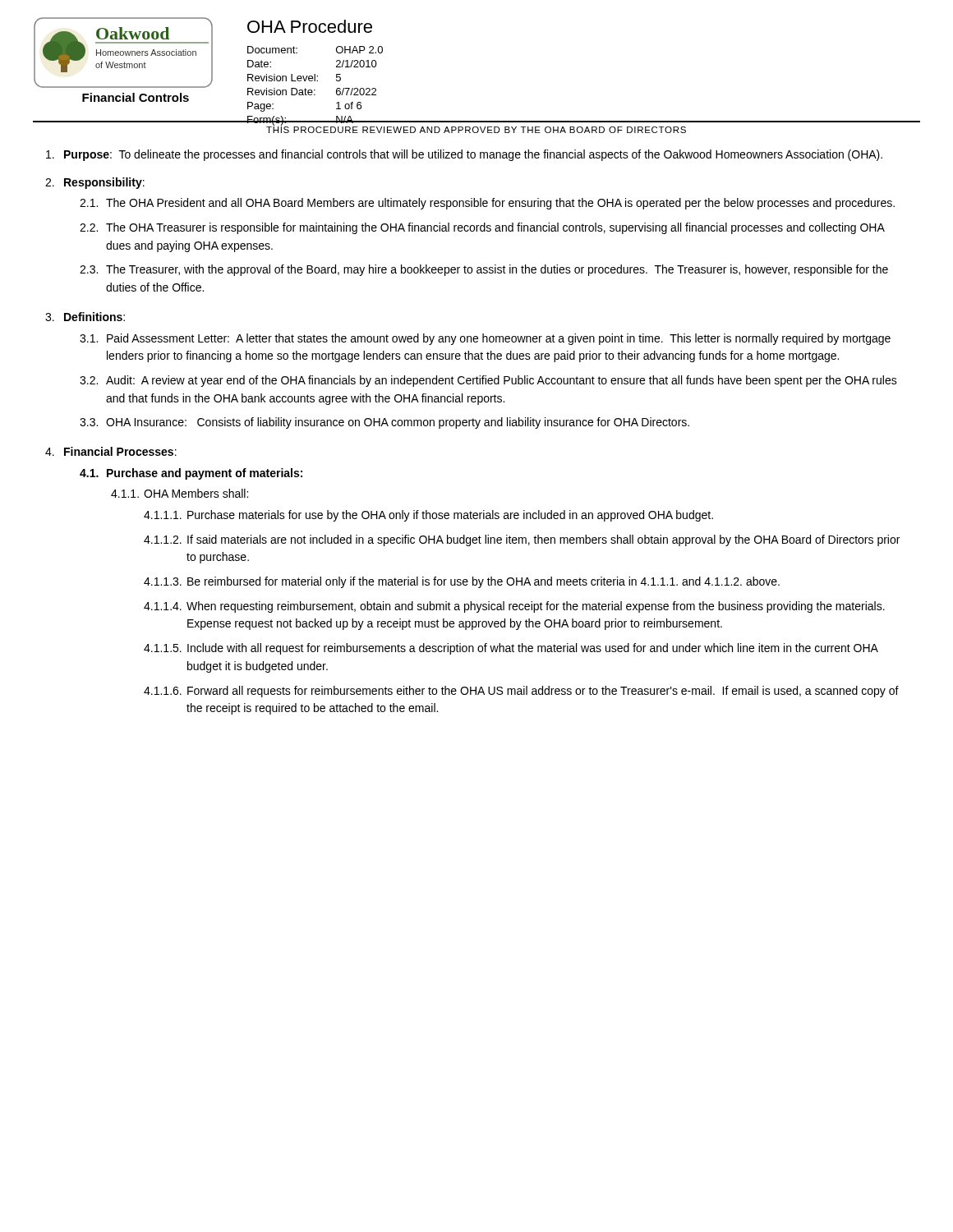Locate the logo

127,54
